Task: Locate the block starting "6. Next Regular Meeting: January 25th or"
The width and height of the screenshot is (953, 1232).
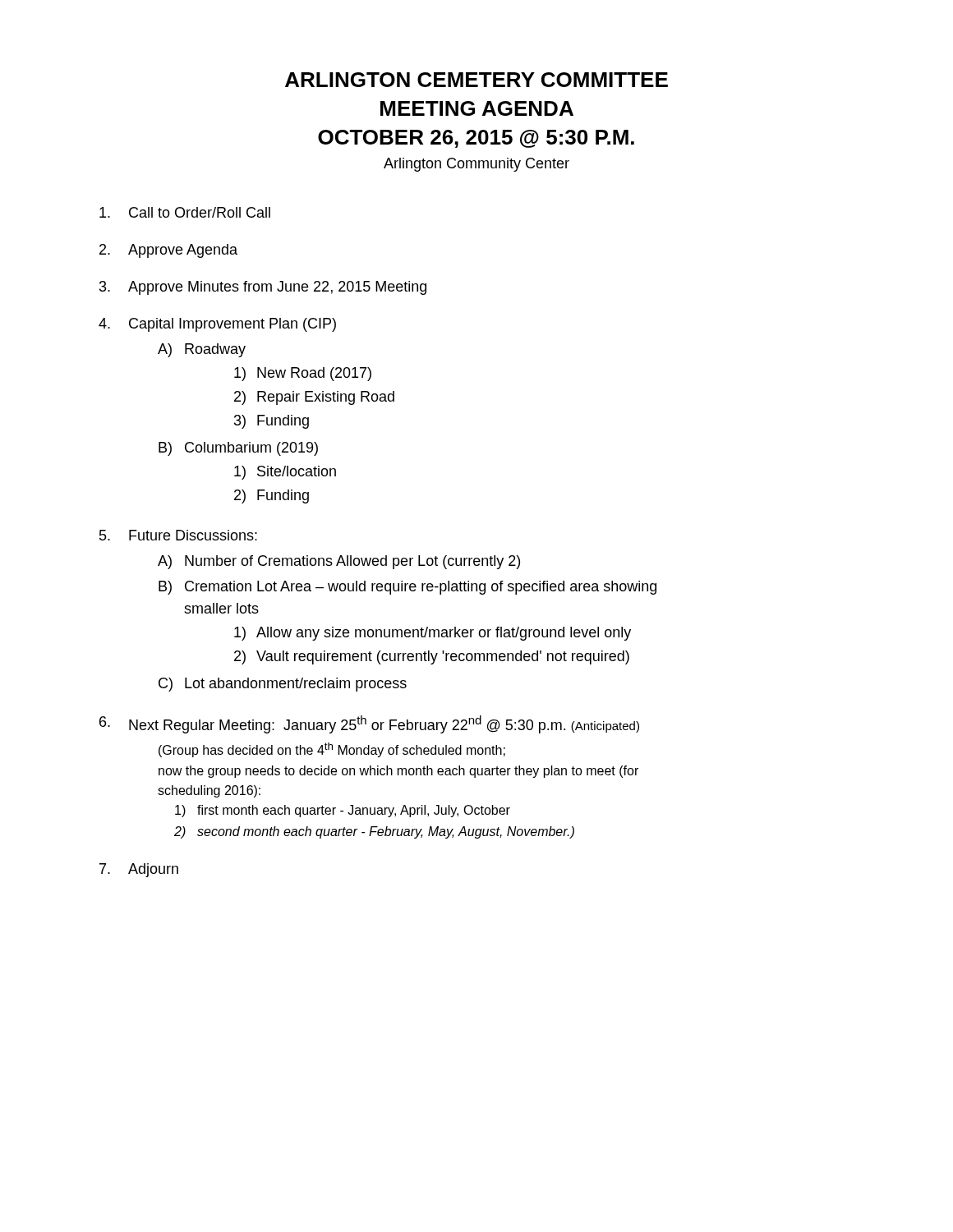Action: tap(476, 777)
